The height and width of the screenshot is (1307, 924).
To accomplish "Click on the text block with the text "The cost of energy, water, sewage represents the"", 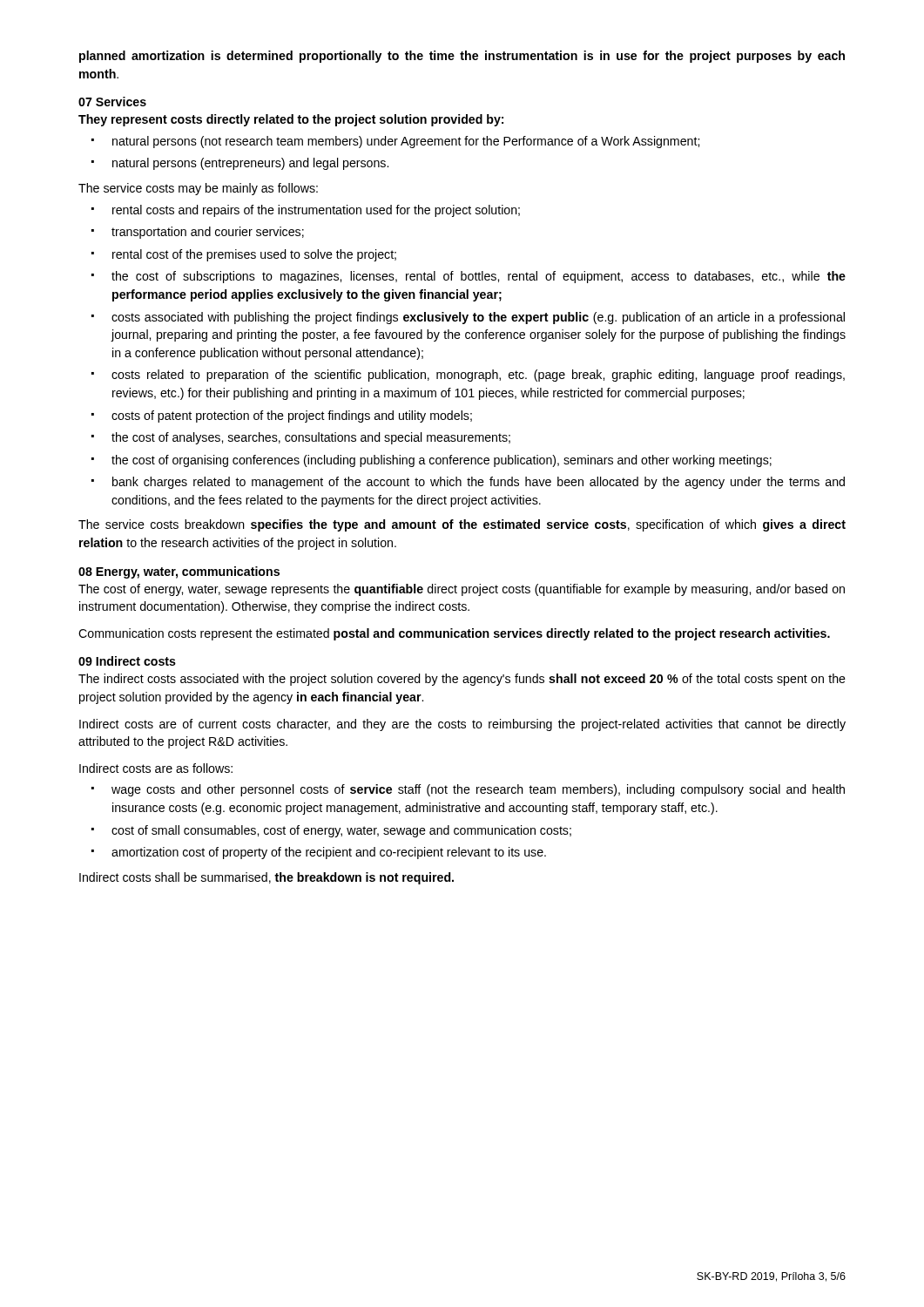I will [x=462, y=598].
